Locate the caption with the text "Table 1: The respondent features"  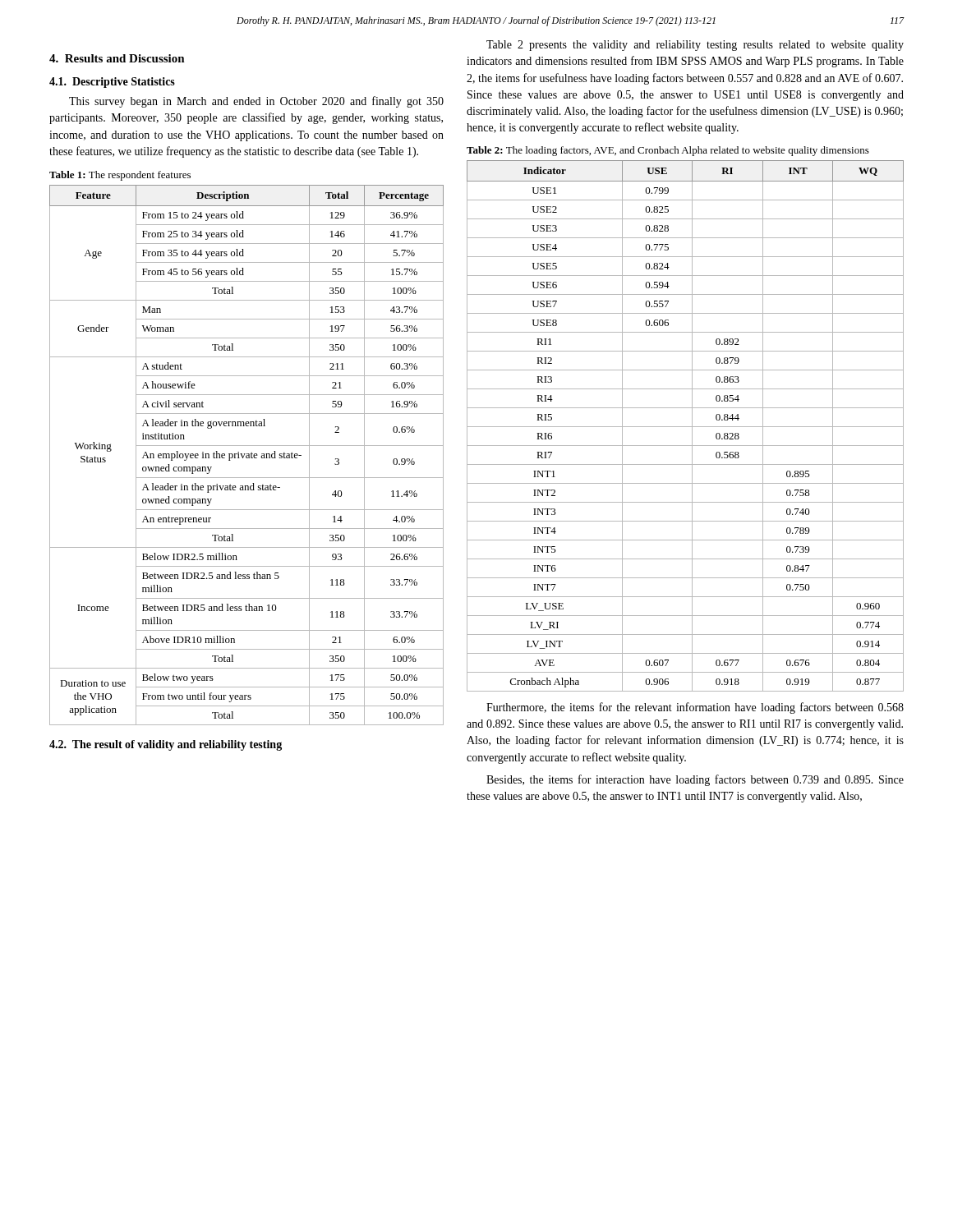(120, 175)
